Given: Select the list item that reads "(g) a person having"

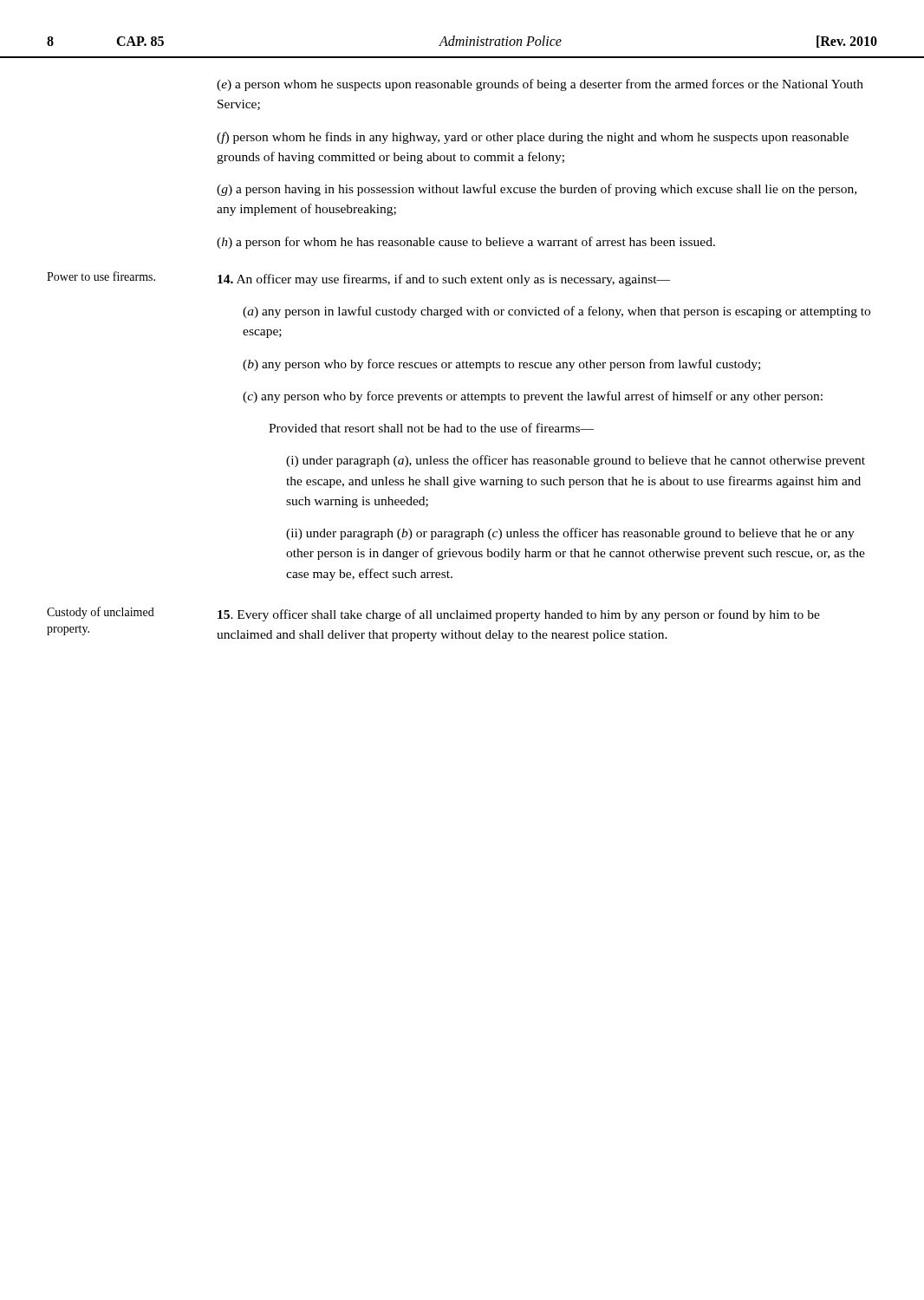Looking at the screenshot, I should (537, 199).
